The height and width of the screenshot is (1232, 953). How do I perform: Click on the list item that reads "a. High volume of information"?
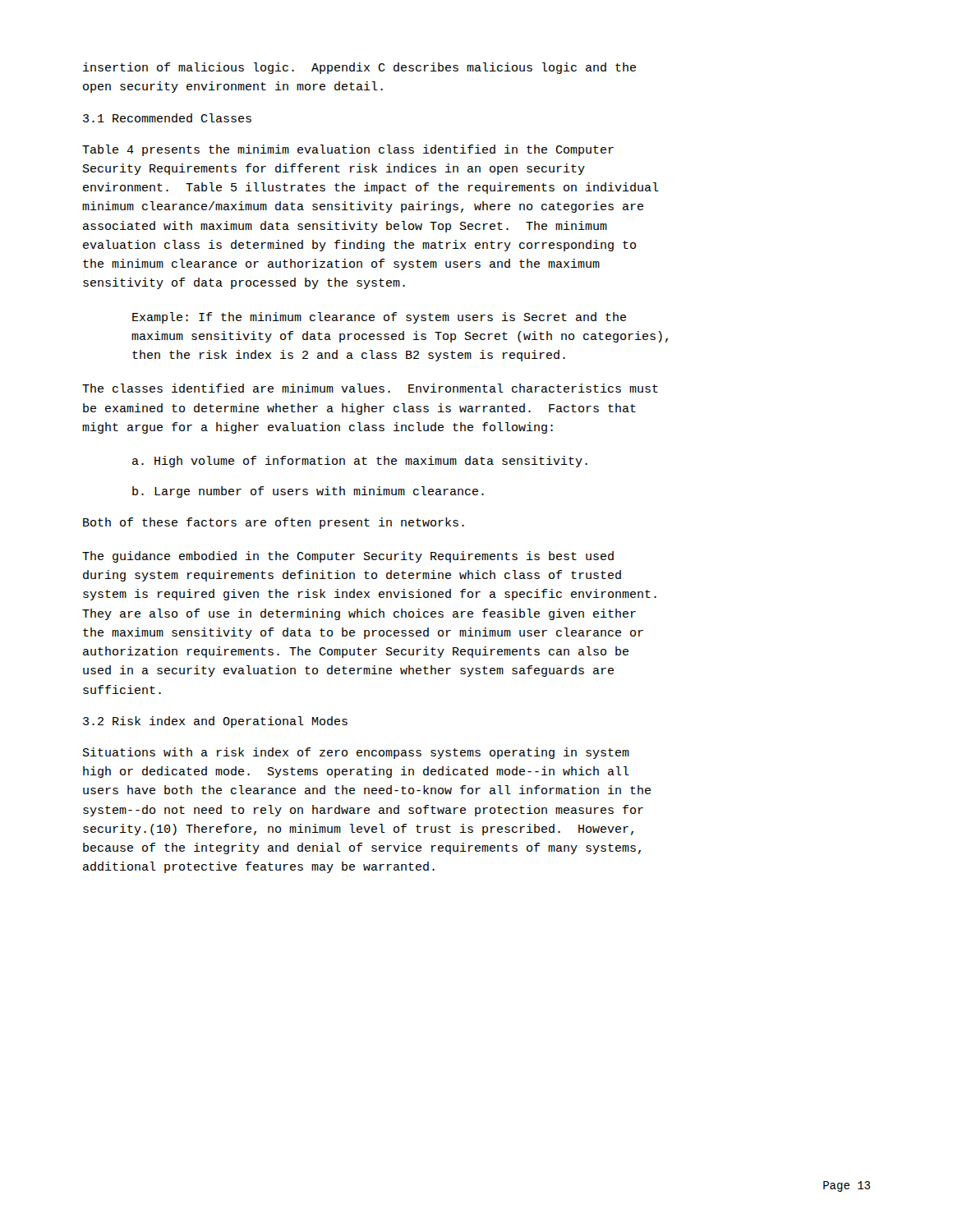pyautogui.click(x=361, y=462)
